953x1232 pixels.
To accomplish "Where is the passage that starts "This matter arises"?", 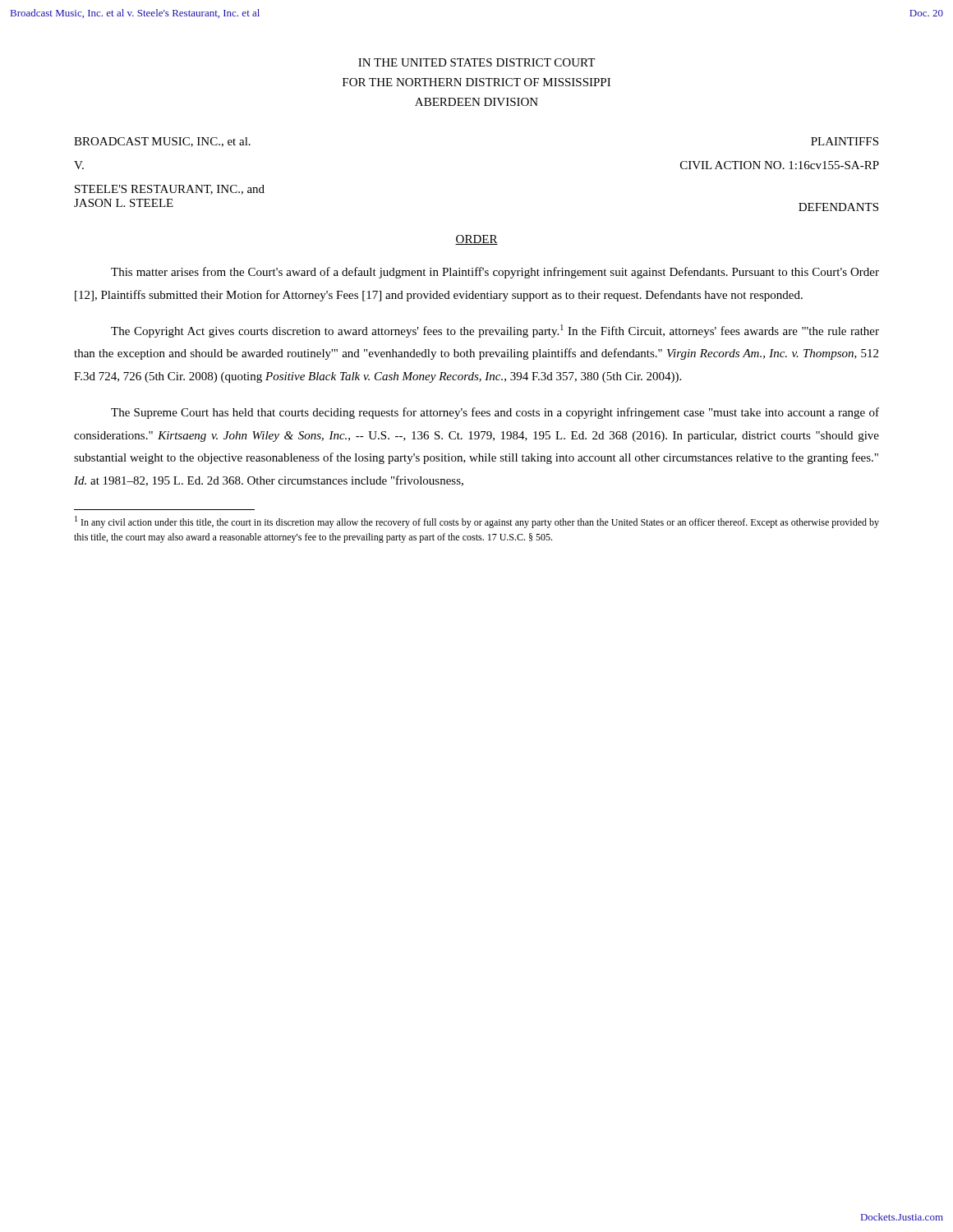I will pyautogui.click(x=476, y=283).
